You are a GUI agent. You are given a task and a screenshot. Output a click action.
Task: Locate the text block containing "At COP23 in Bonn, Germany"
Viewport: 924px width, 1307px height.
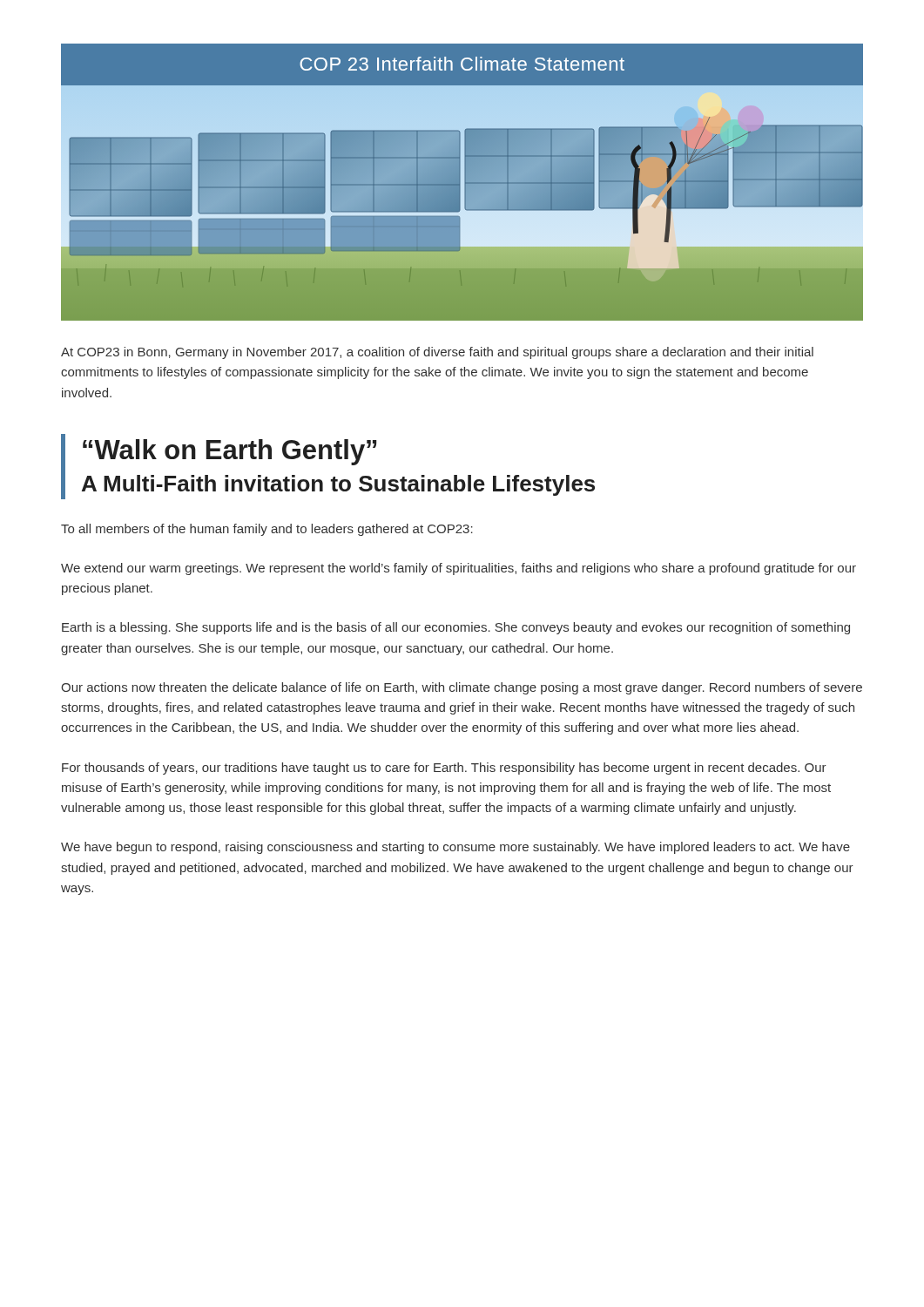pyautogui.click(x=437, y=372)
